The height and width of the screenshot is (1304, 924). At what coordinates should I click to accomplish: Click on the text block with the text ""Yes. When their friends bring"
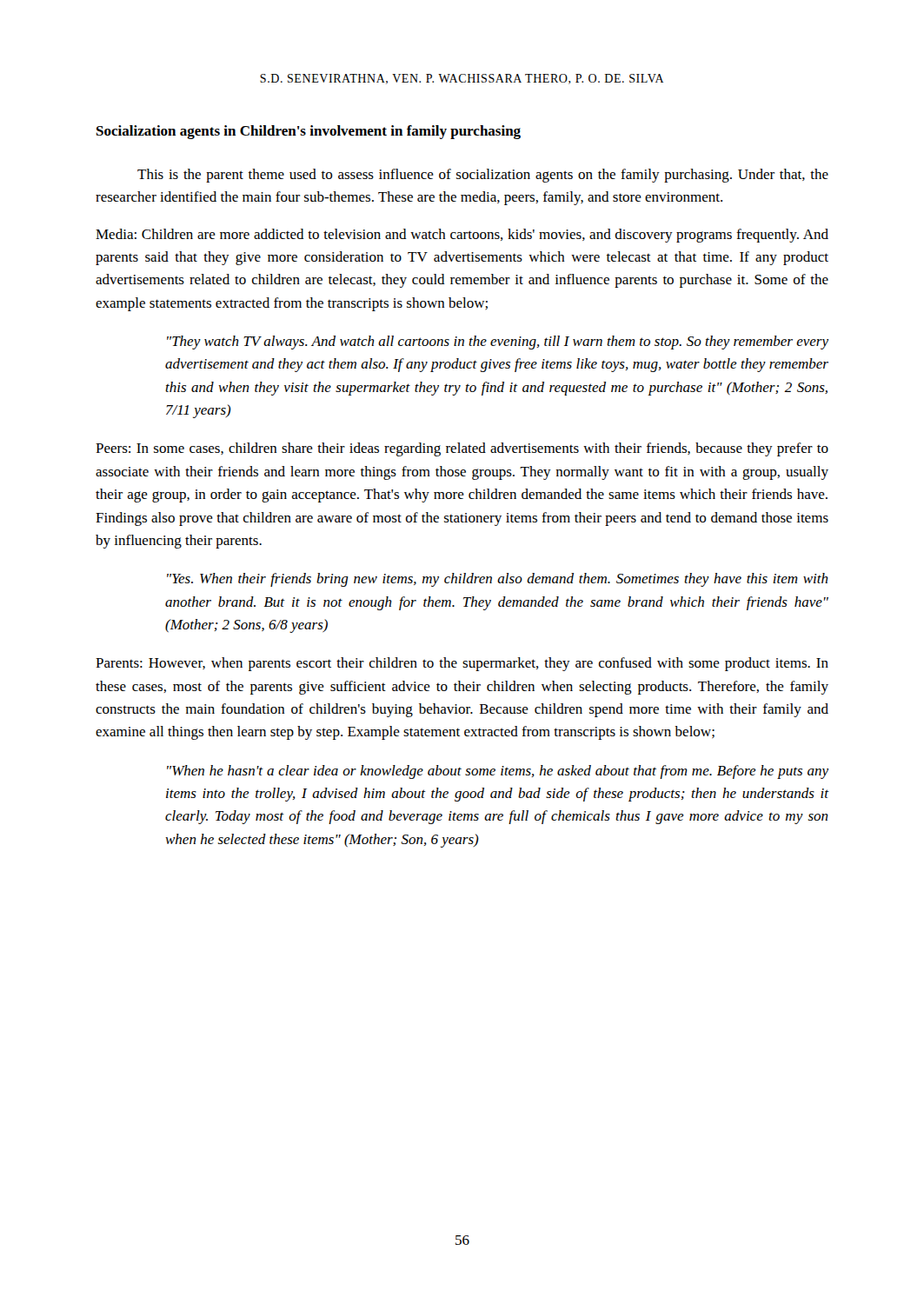[497, 602]
